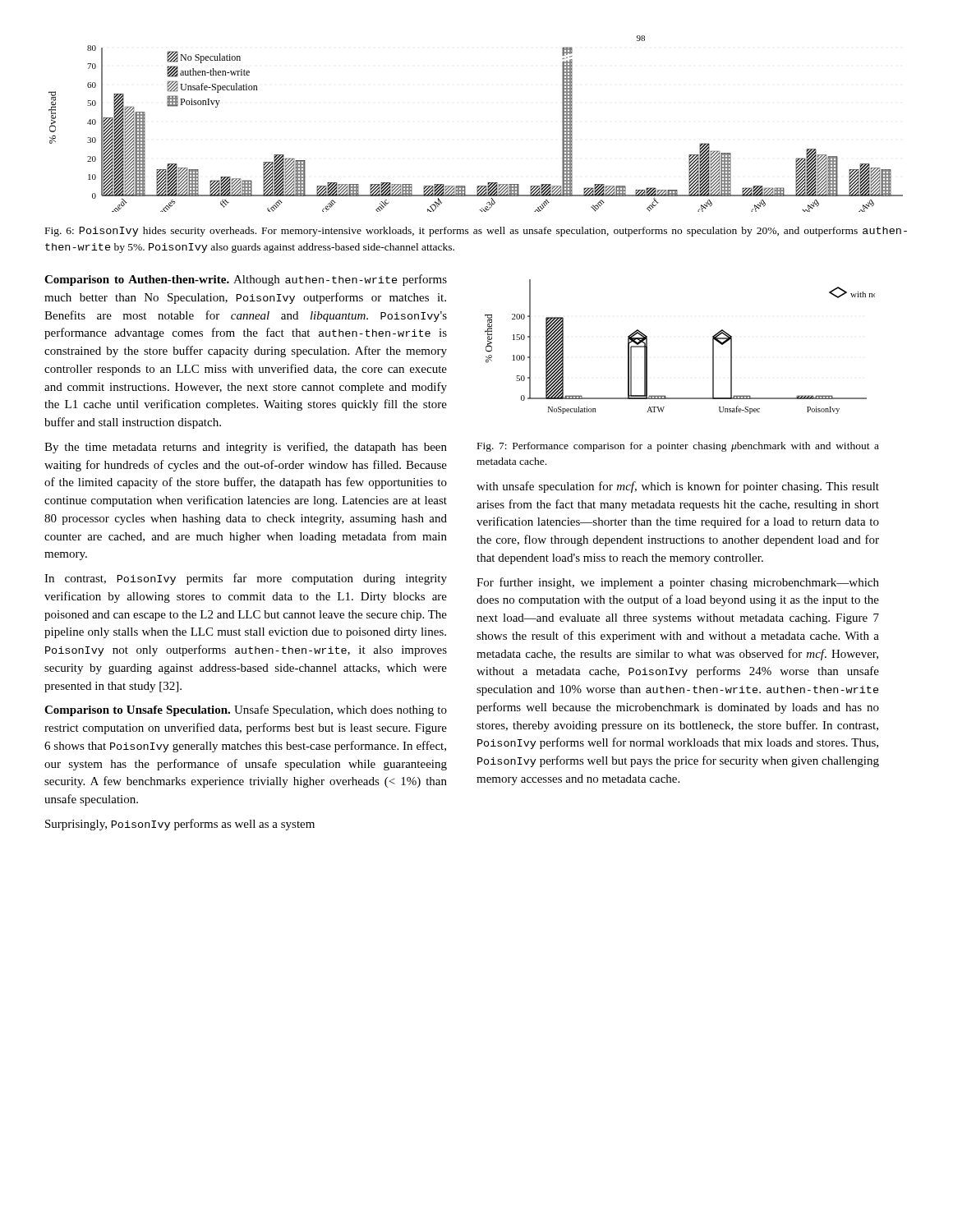Locate the block of text that opens with "In contrast, PoisonIvy permits far more"
Screen dimensions: 1232x953
point(246,633)
